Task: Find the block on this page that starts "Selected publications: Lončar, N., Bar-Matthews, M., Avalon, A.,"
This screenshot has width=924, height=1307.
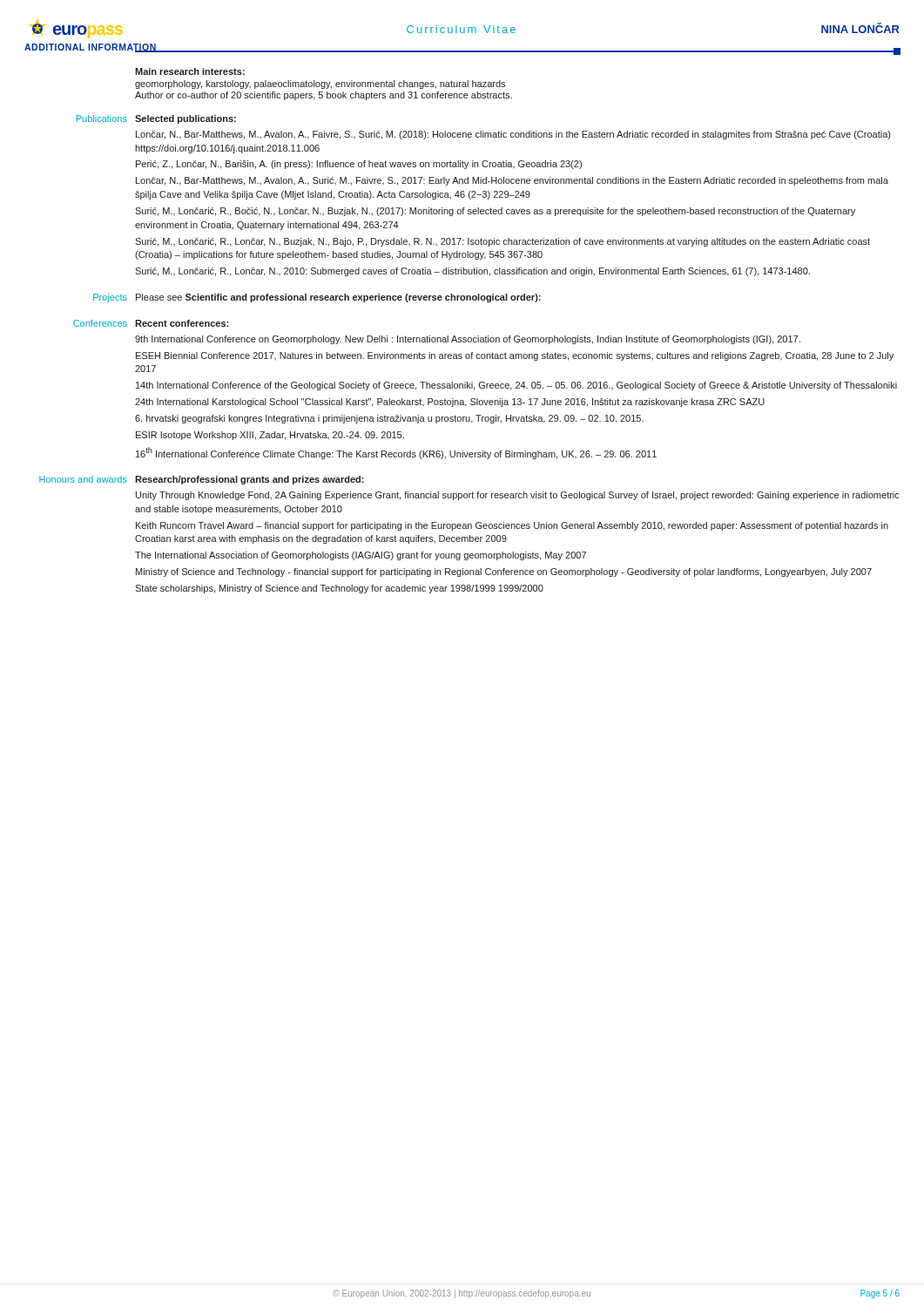Action: [x=517, y=196]
